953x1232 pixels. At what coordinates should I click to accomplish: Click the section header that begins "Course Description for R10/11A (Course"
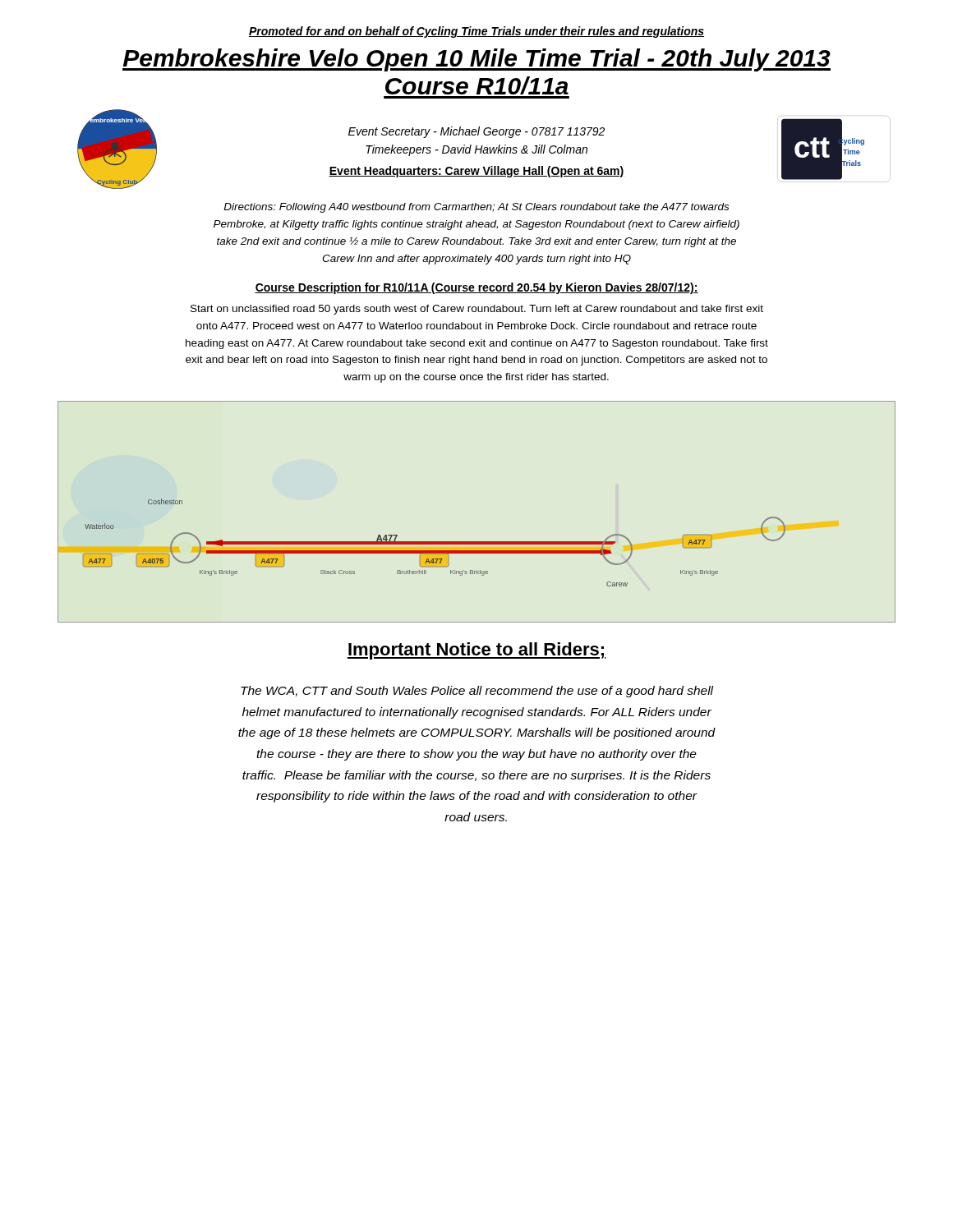[x=476, y=287]
